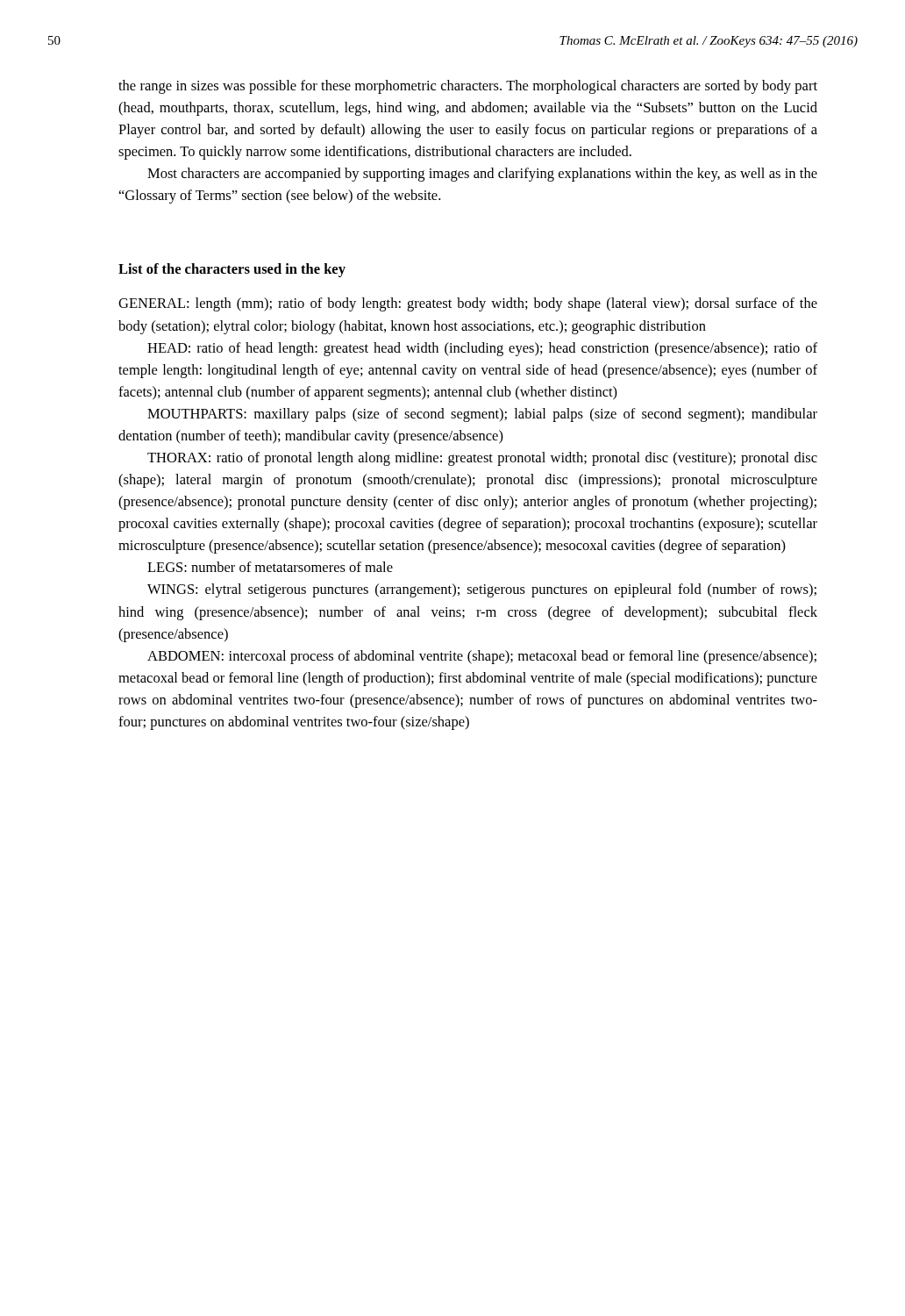The image size is (905, 1316).
Task: Locate the list item with the text "LEGS: number of metatarsomeres of"
Action: [x=270, y=567]
